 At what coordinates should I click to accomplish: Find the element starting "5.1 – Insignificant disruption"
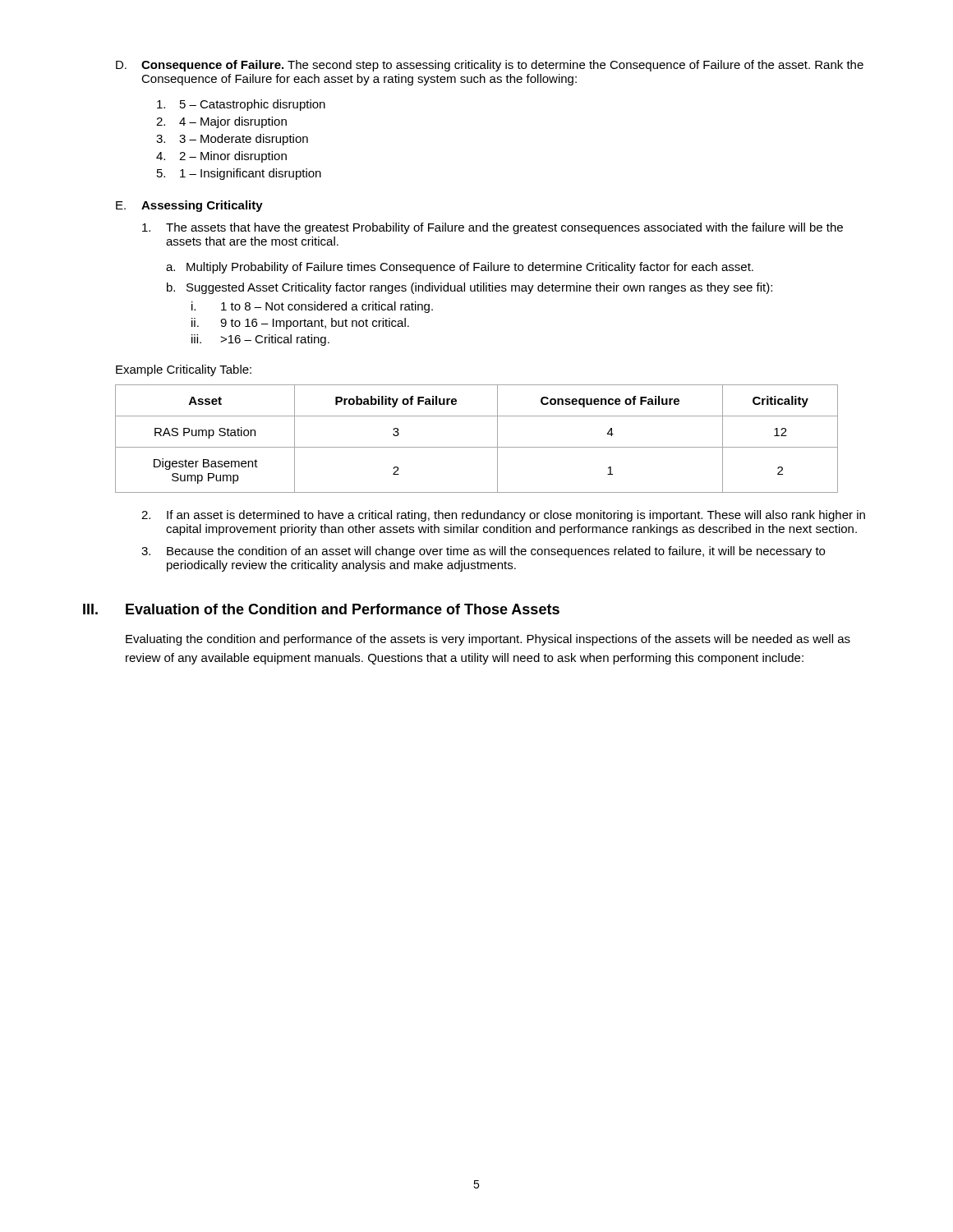[239, 173]
